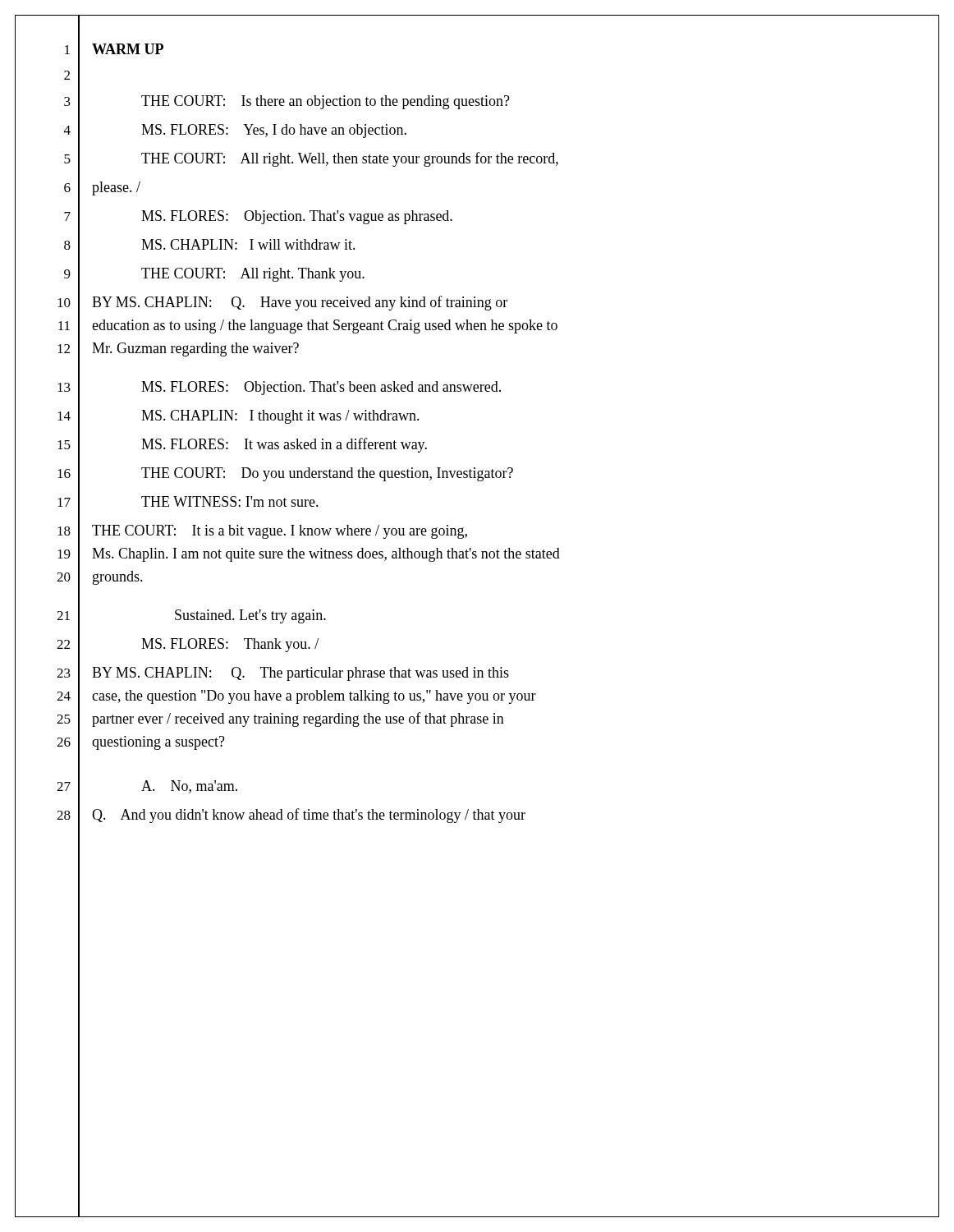Select the block starting "28 Q. And you didn't know"

pos(475,814)
